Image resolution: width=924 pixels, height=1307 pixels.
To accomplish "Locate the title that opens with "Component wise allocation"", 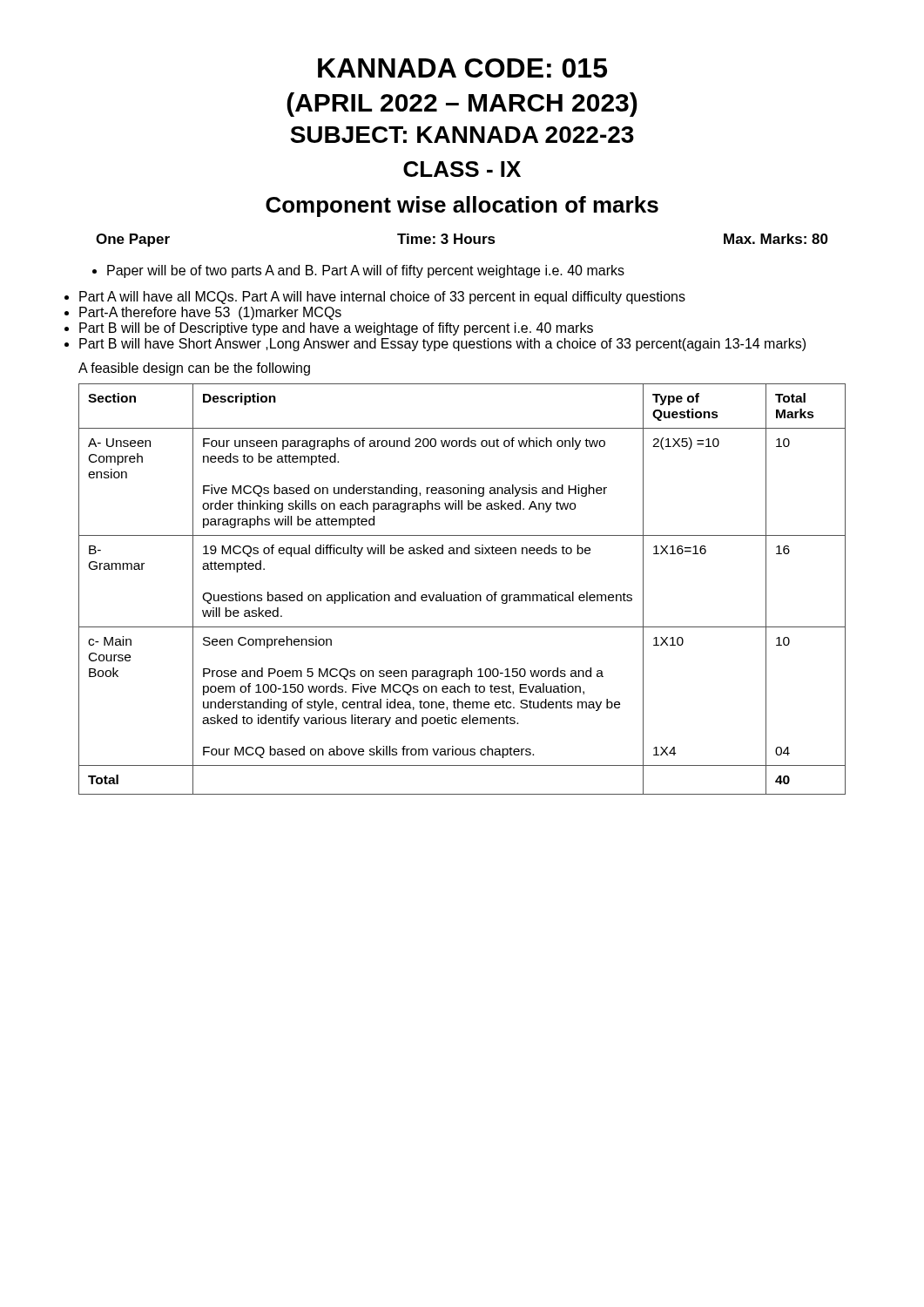I will (462, 205).
